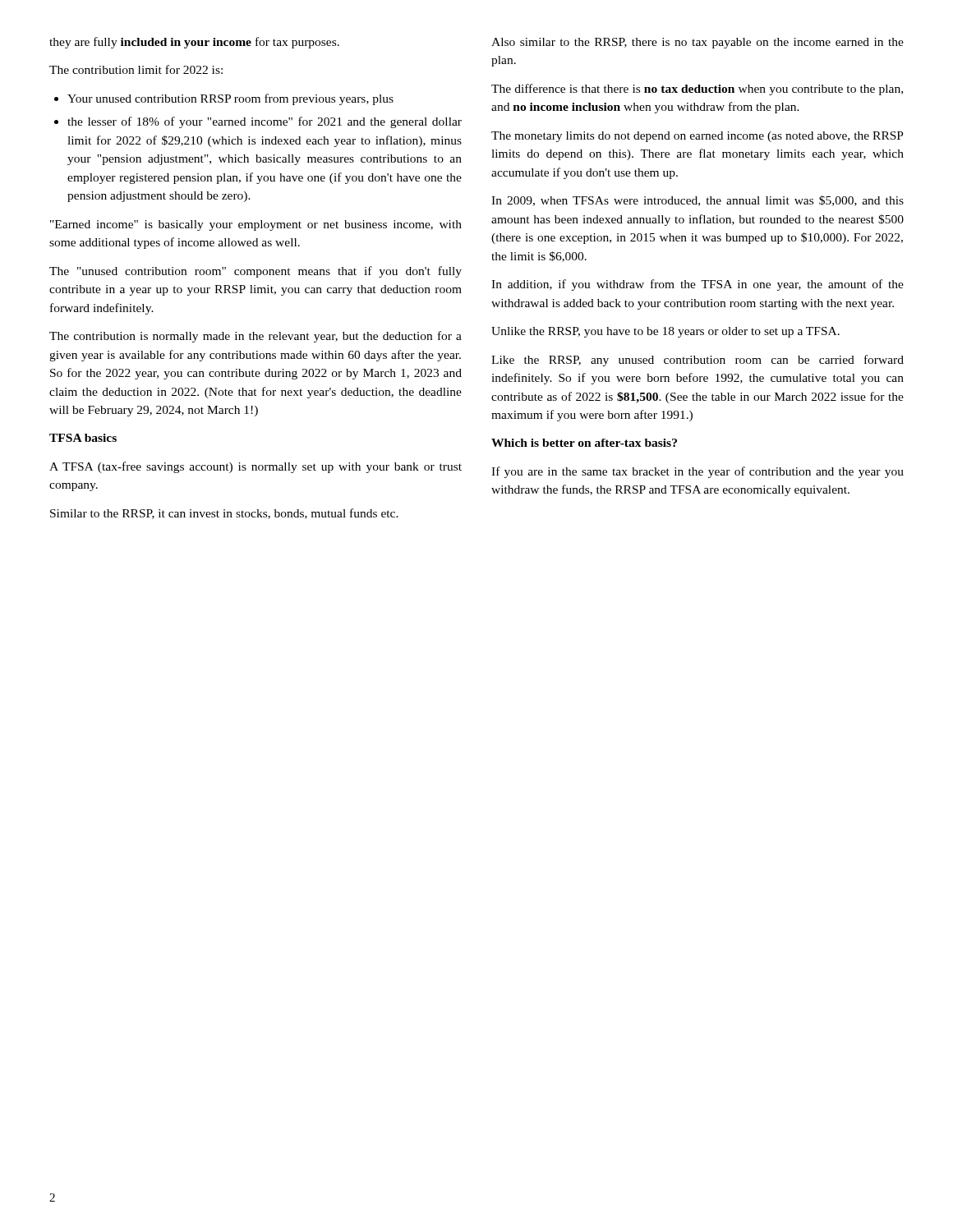This screenshot has width=953, height=1232.
Task: Point to the block beginning "A TFSA (tax-free savings account)"
Action: pos(255,476)
